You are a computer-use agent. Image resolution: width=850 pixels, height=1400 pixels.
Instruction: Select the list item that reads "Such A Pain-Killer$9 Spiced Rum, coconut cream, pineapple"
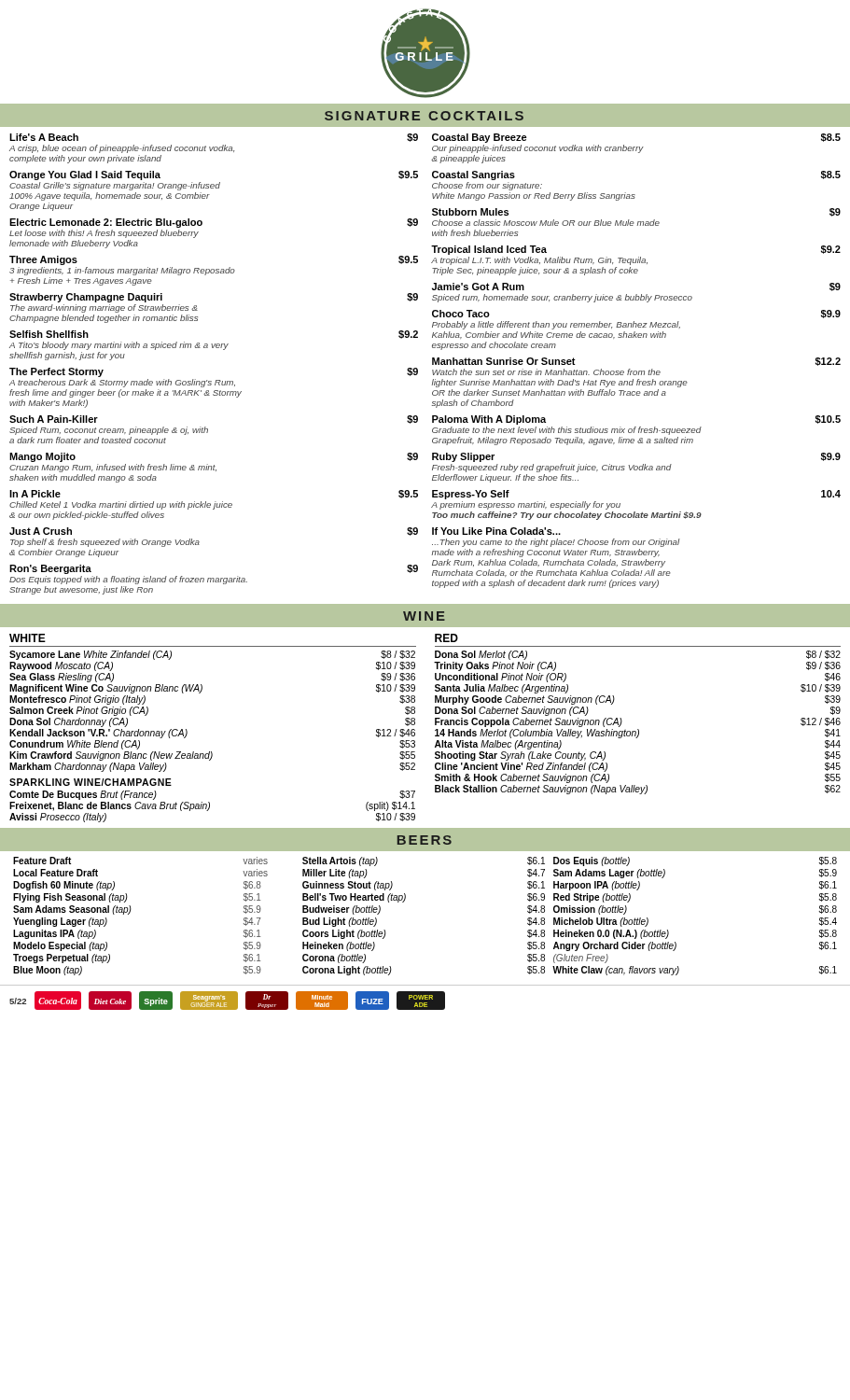[x=214, y=429]
